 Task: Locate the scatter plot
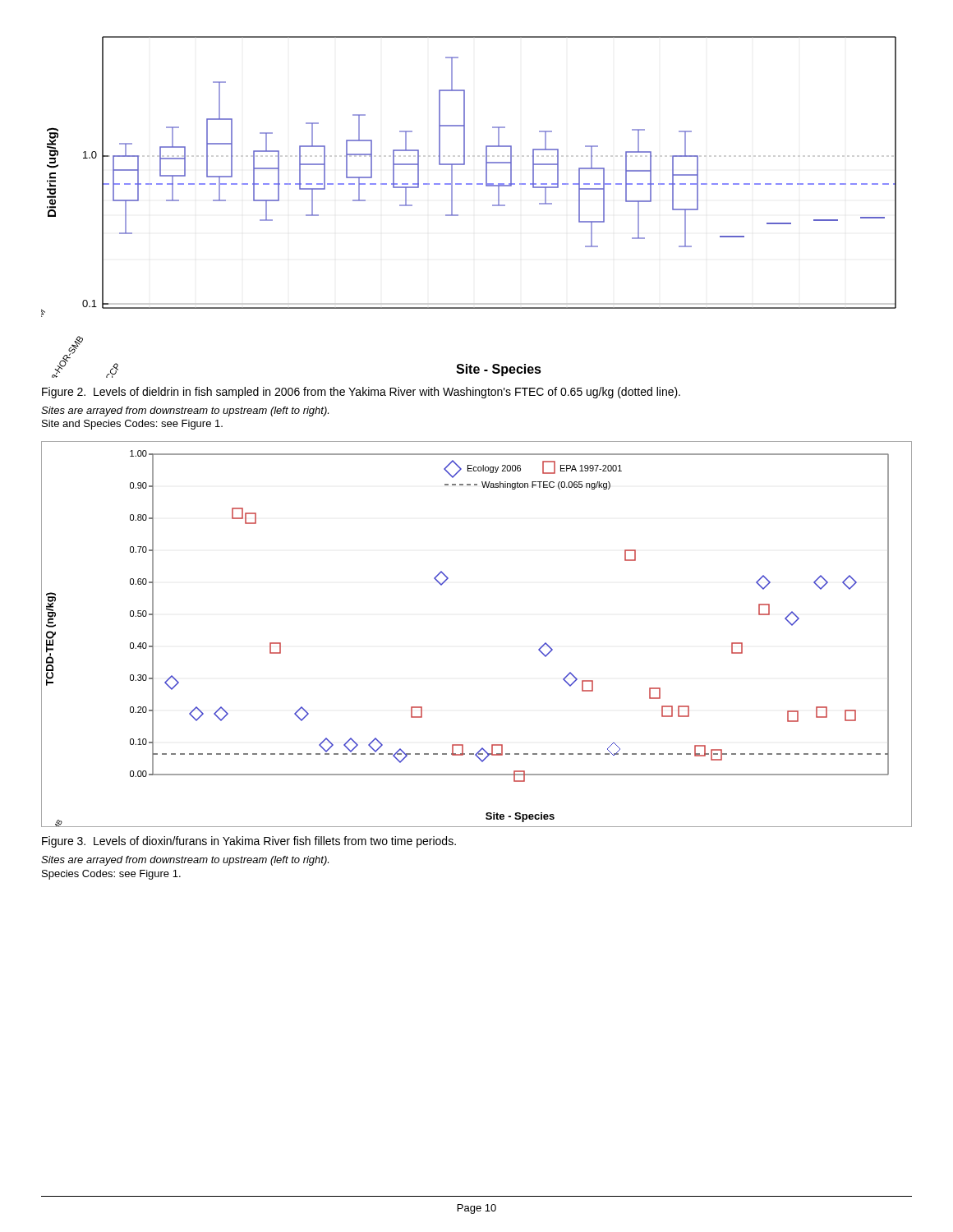(x=476, y=634)
